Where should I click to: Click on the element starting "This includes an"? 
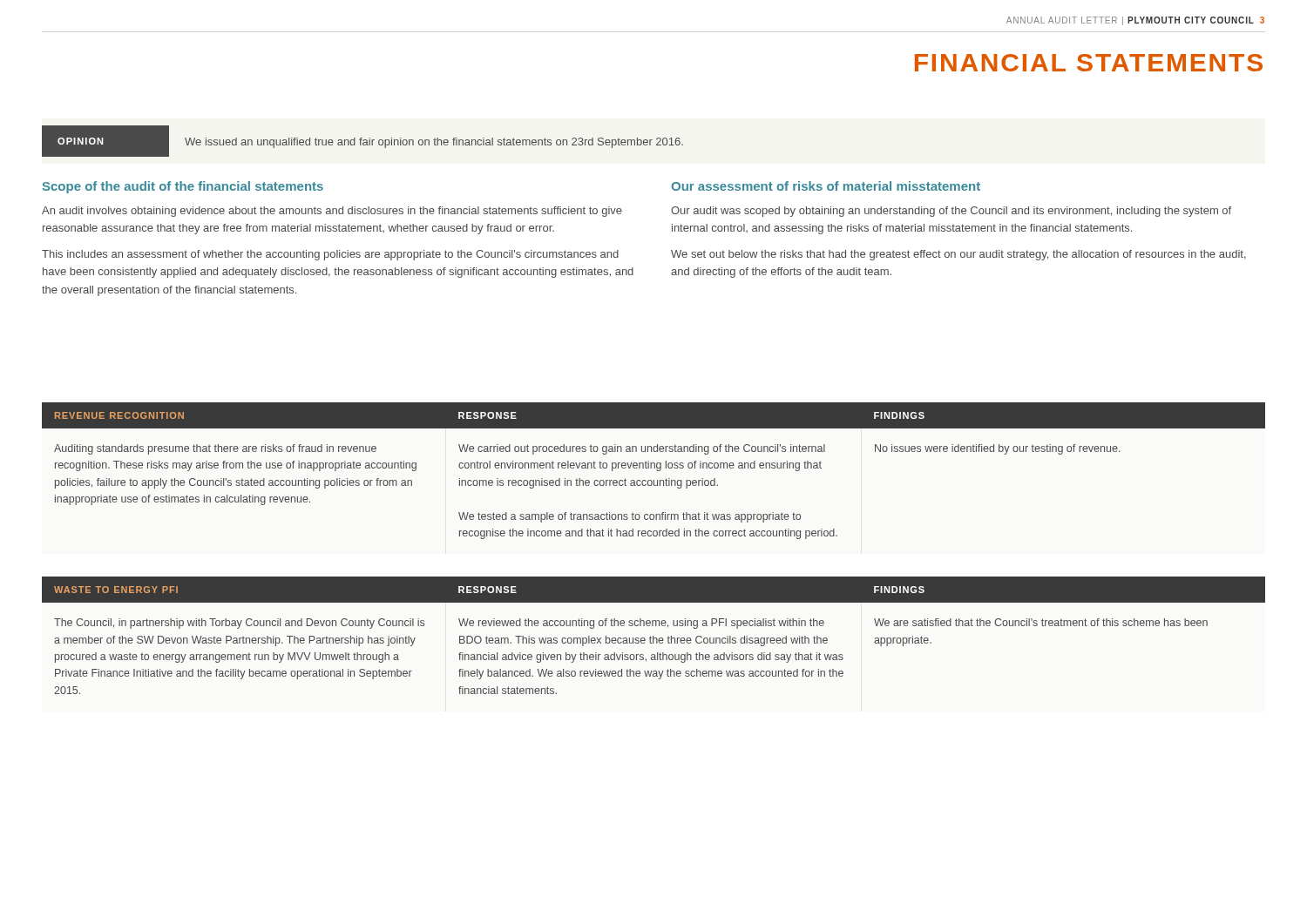338,272
